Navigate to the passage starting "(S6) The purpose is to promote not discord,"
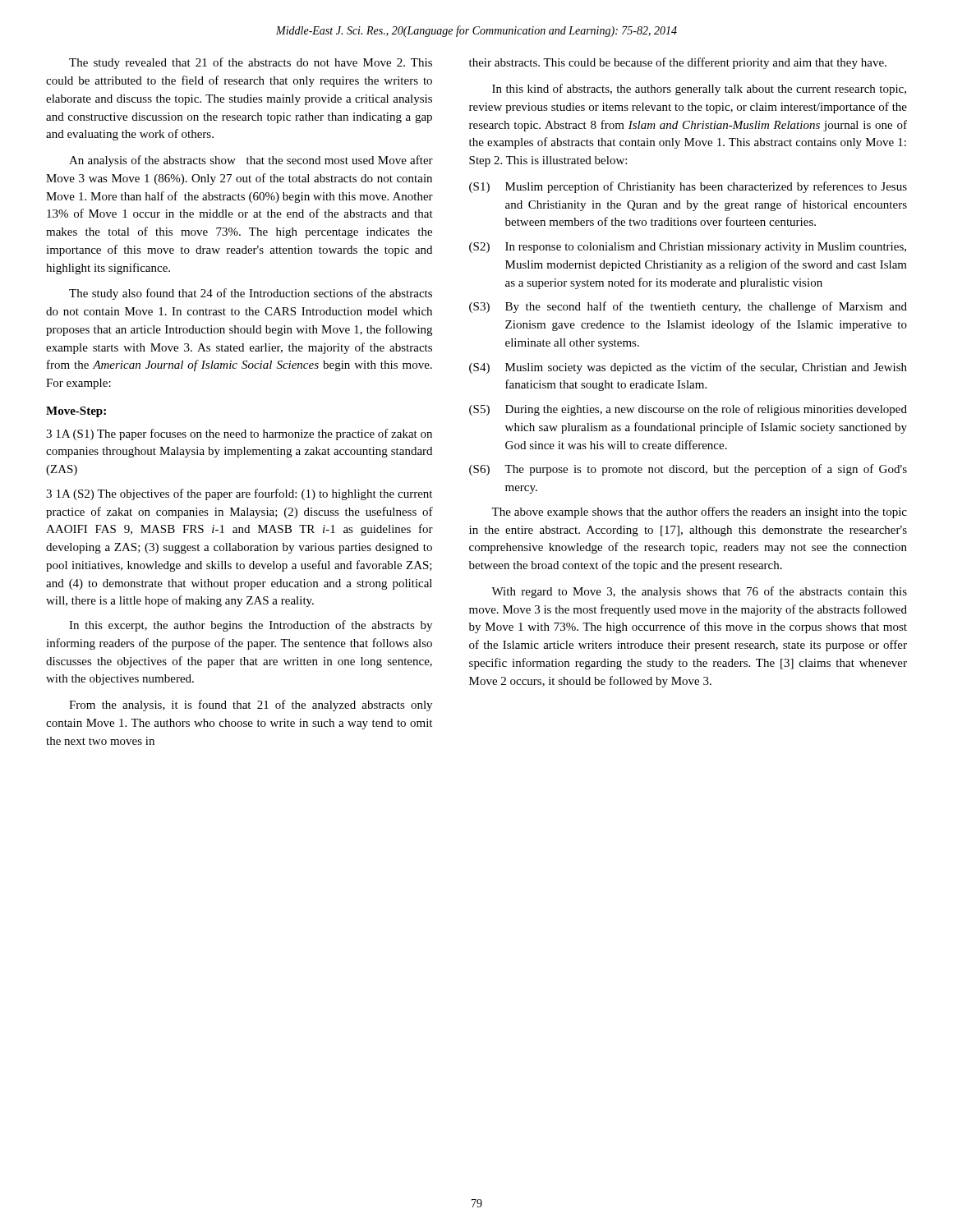 point(688,479)
